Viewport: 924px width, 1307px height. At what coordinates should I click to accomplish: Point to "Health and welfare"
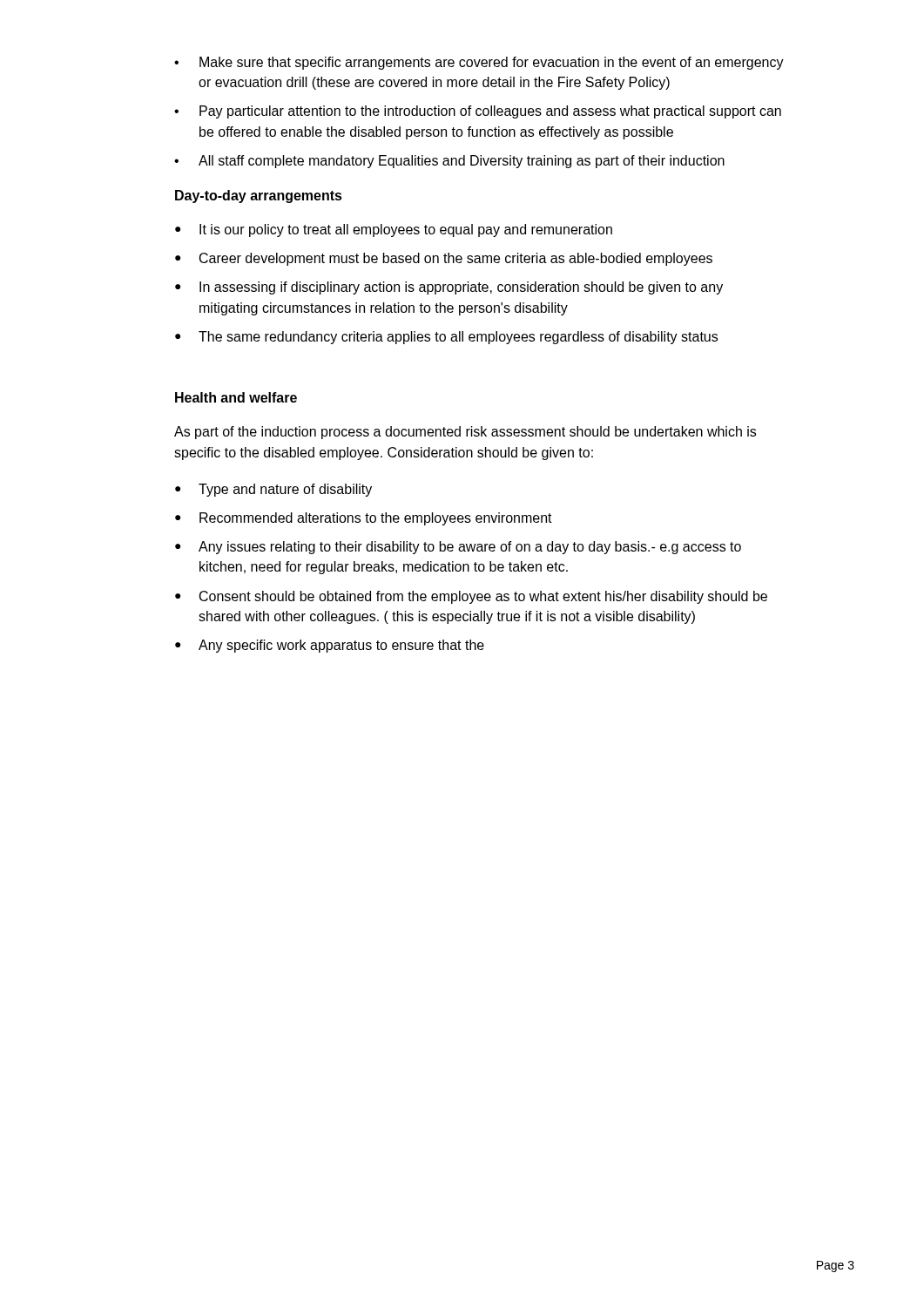click(236, 398)
